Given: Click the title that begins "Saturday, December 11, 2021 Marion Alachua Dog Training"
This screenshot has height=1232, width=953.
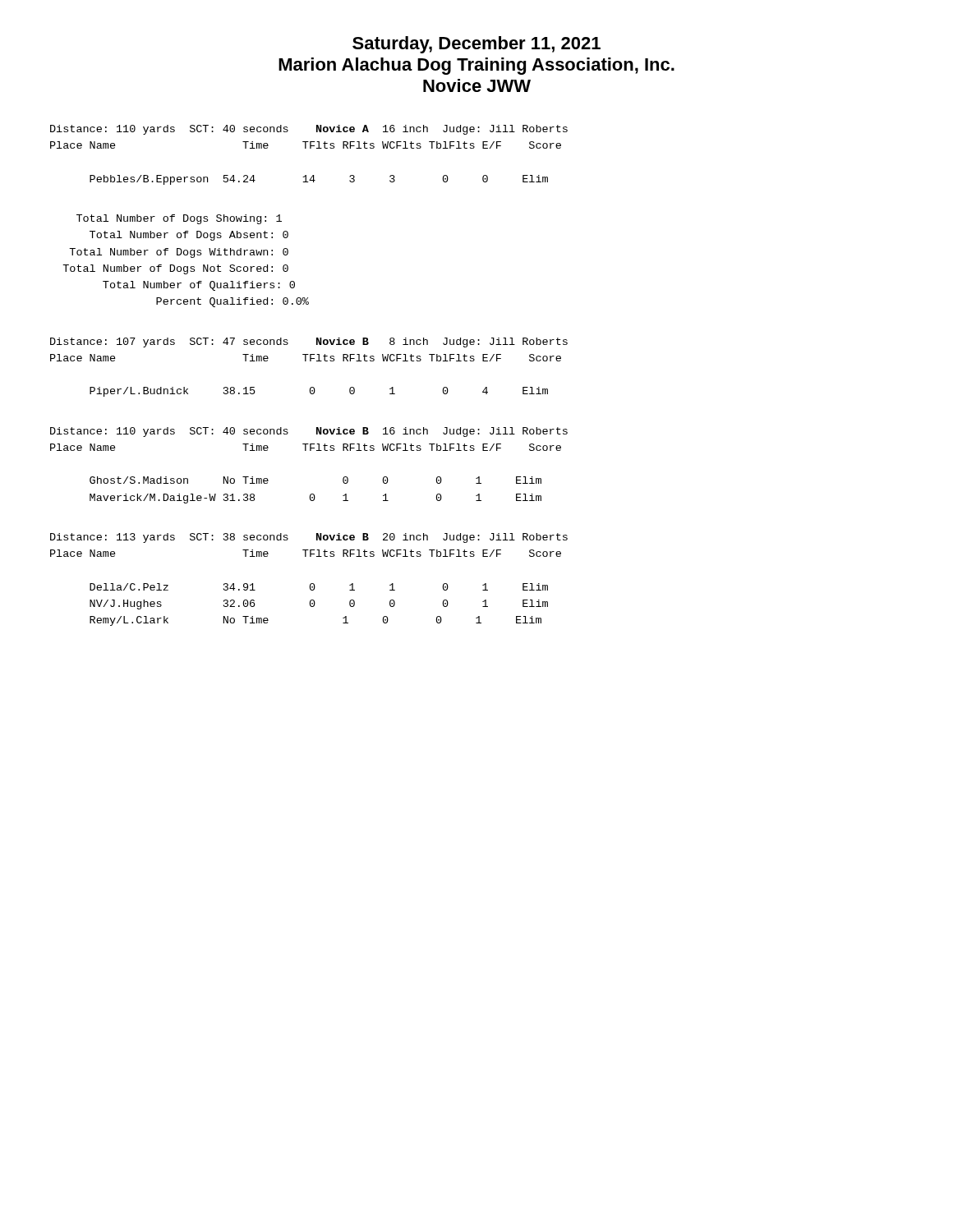Looking at the screenshot, I should (x=476, y=65).
